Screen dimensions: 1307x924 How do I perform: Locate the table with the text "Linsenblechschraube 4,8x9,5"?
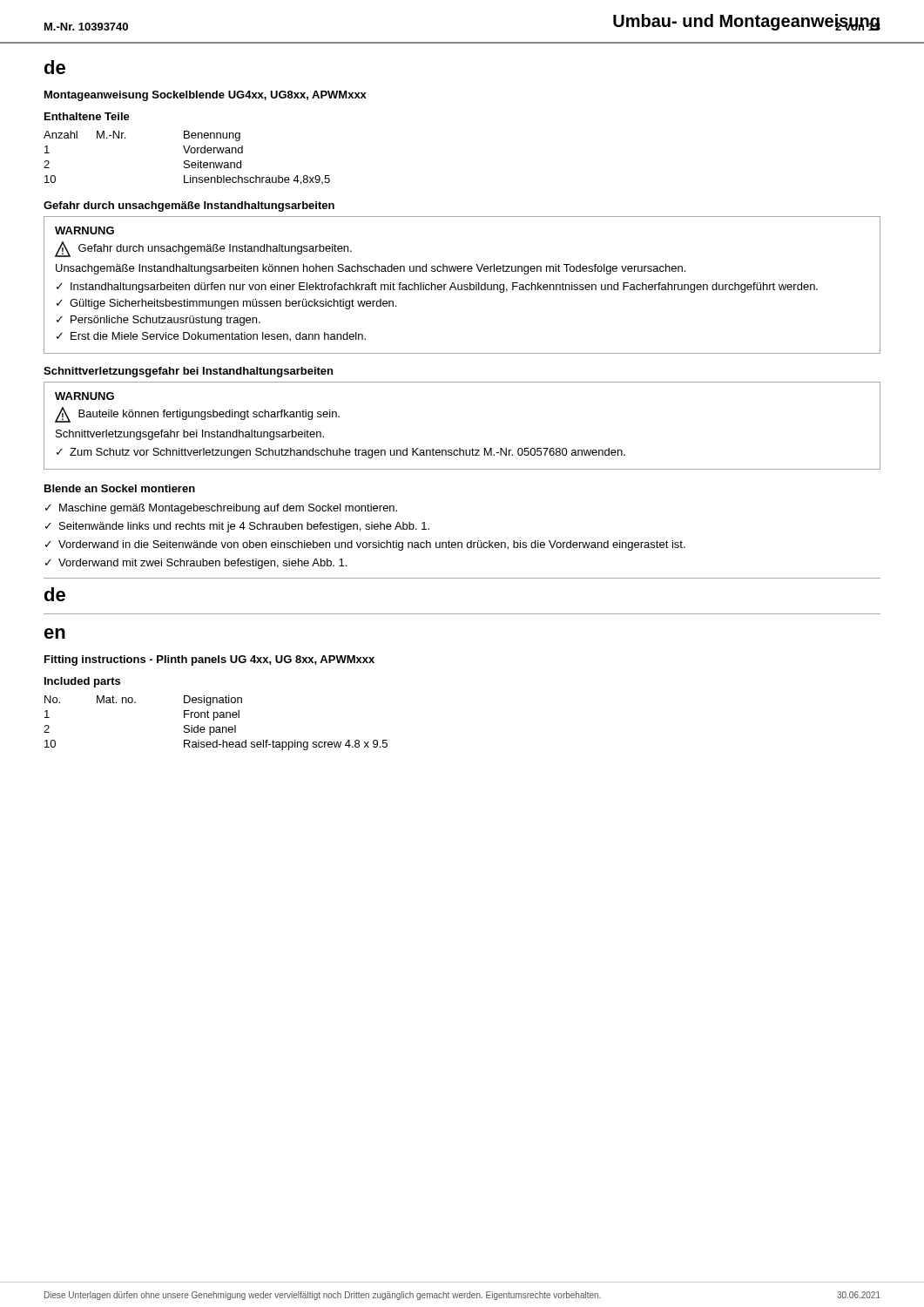pyautogui.click(x=462, y=157)
